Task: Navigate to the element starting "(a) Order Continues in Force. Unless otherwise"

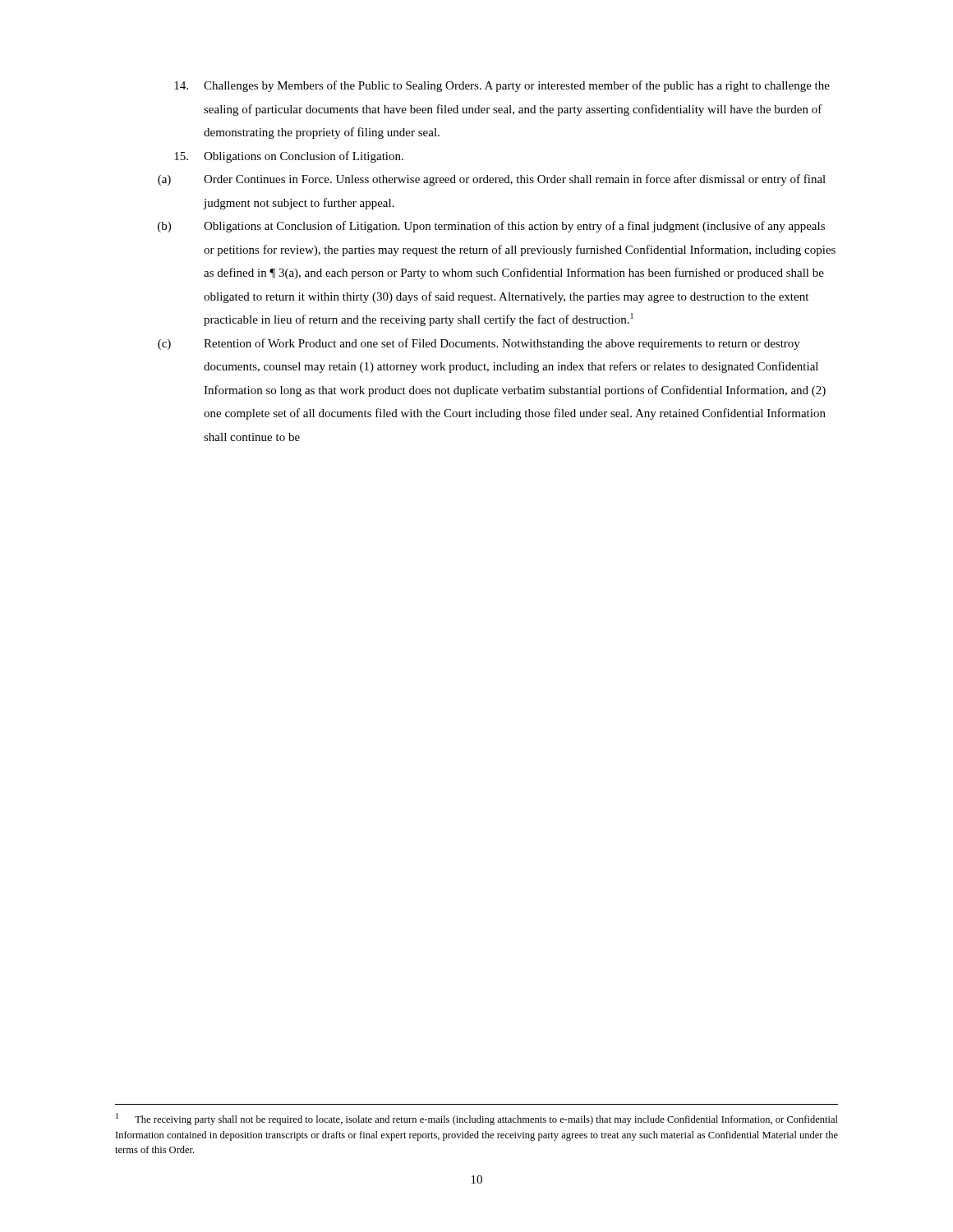Action: [476, 191]
